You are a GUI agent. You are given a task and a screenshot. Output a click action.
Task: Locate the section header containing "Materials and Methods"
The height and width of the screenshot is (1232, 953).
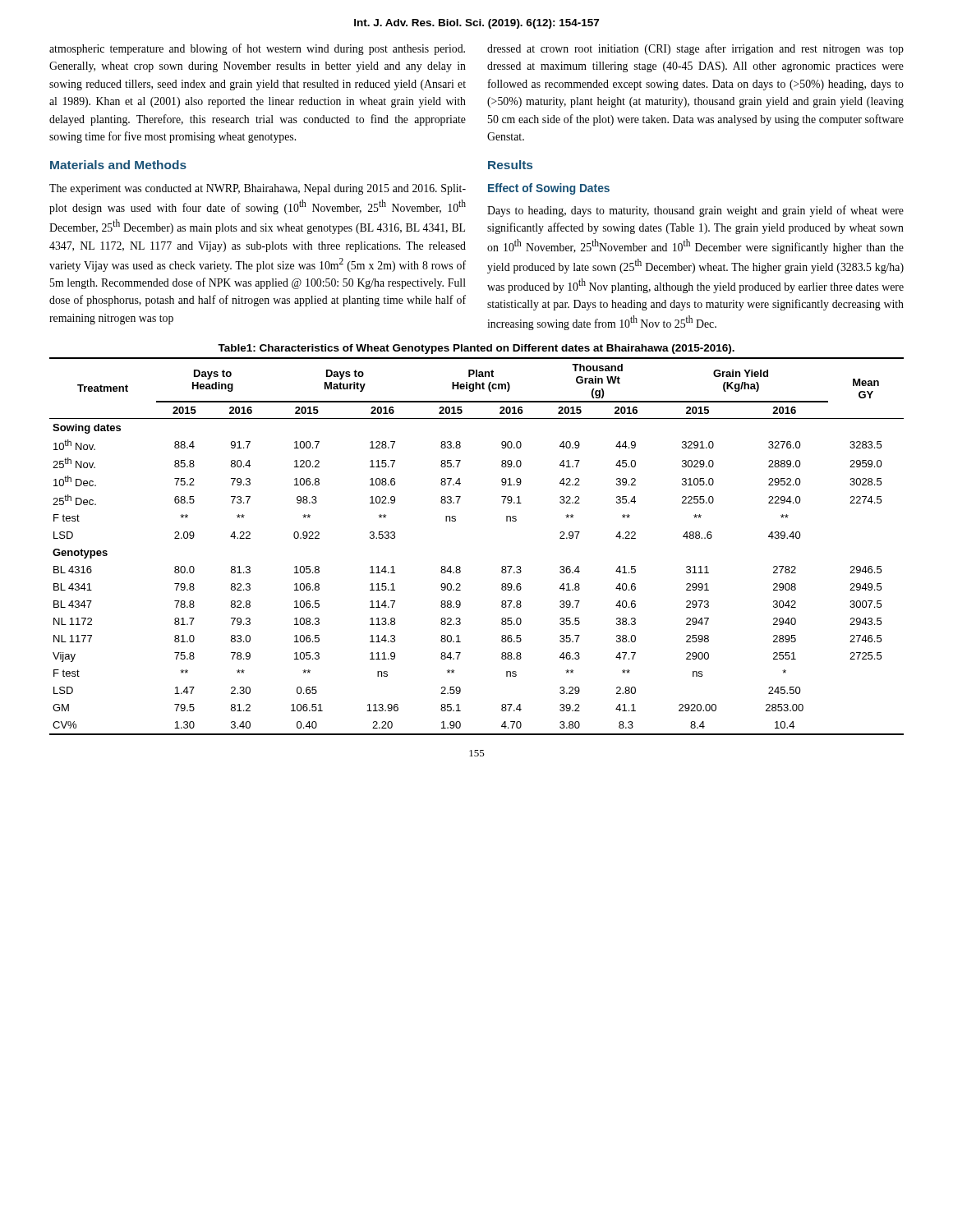[118, 165]
